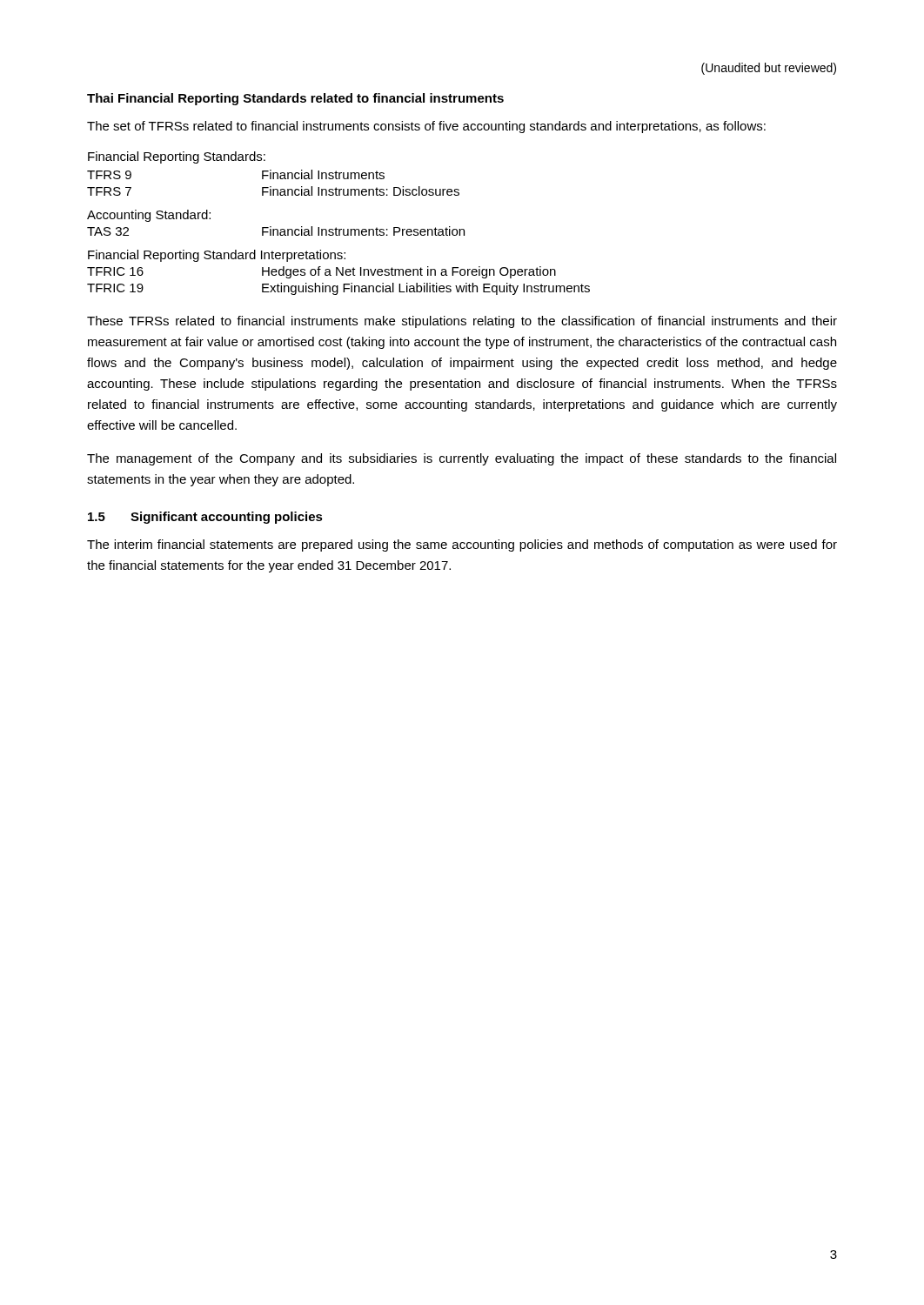Screen dimensions: 1305x924
Task: Find the block on this page that starts "The interim financial statements are"
Action: [462, 555]
